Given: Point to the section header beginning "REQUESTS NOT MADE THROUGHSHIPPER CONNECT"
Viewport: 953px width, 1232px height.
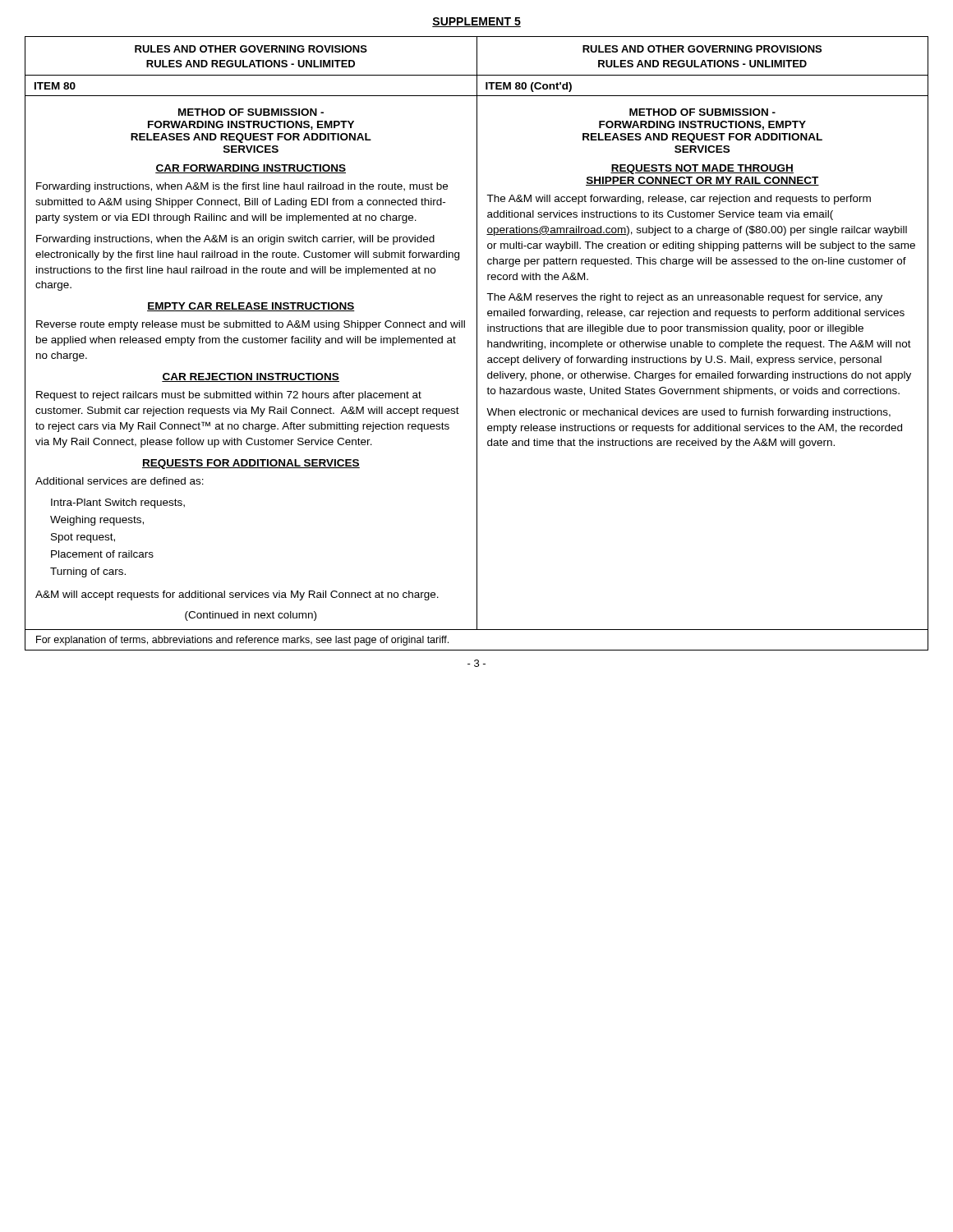Looking at the screenshot, I should pyautogui.click(x=702, y=174).
